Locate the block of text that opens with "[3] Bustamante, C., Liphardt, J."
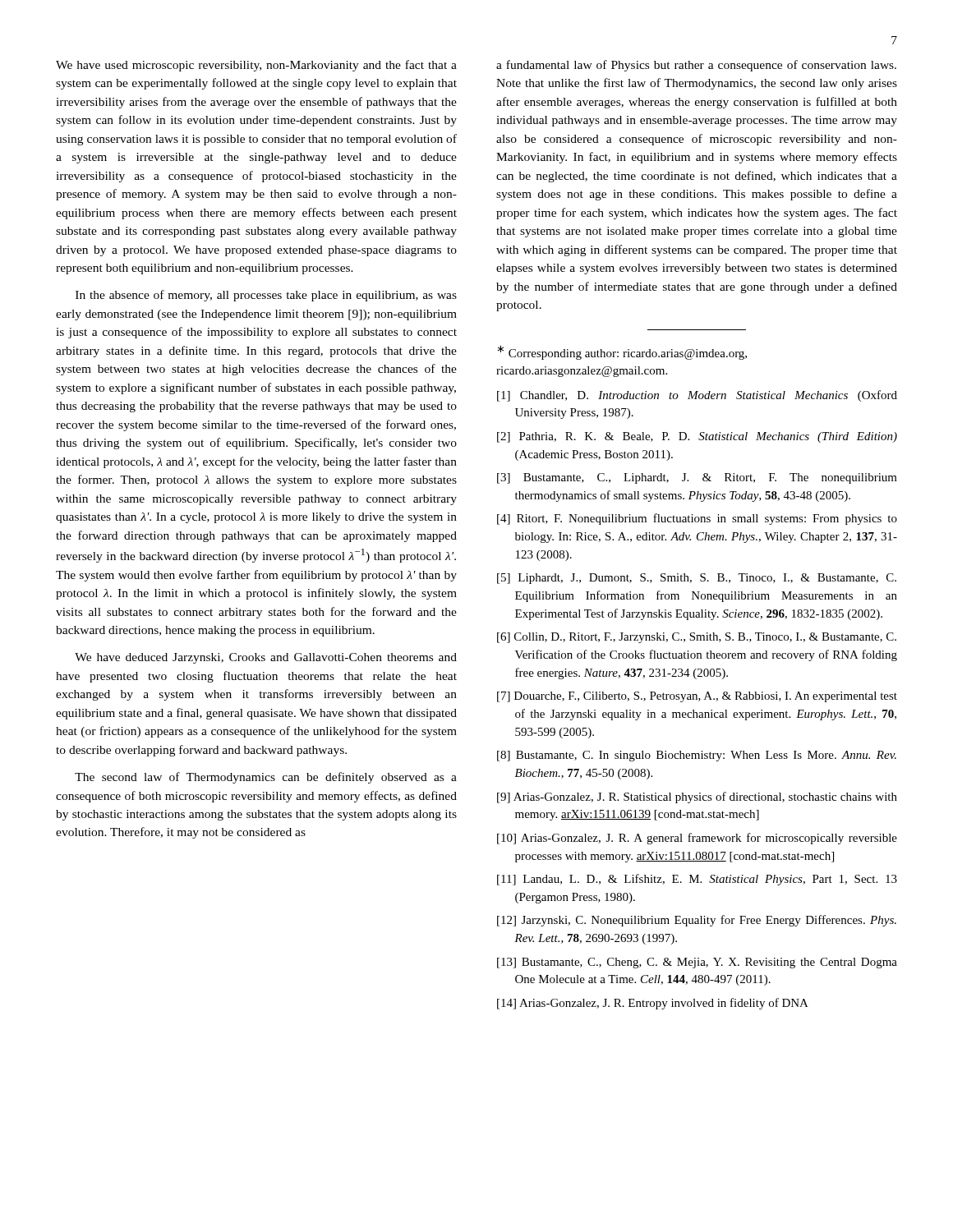The image size is (953, 1232). click(x=697, y=486)
